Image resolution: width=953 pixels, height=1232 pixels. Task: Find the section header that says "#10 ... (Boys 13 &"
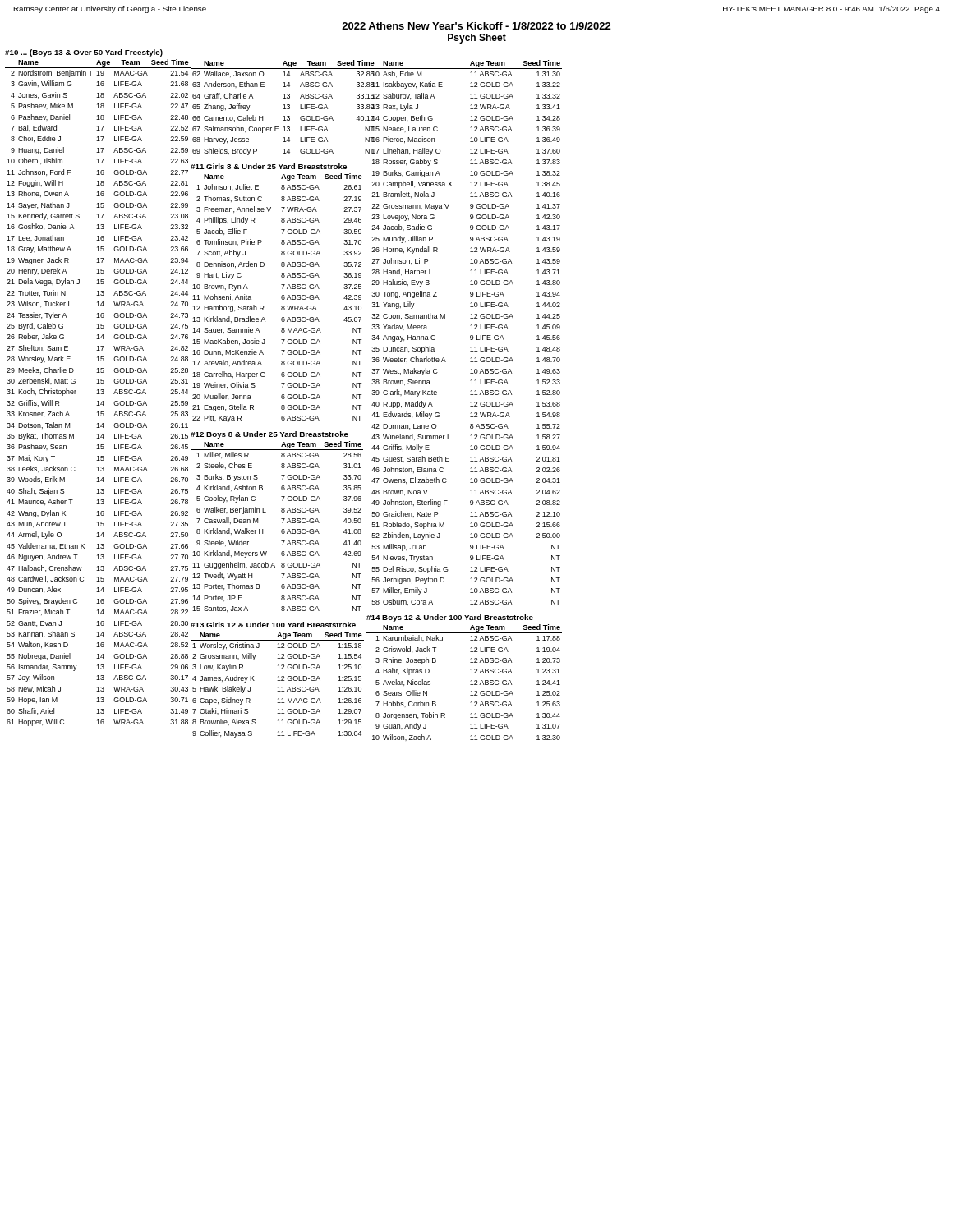(x=84, y=52)
